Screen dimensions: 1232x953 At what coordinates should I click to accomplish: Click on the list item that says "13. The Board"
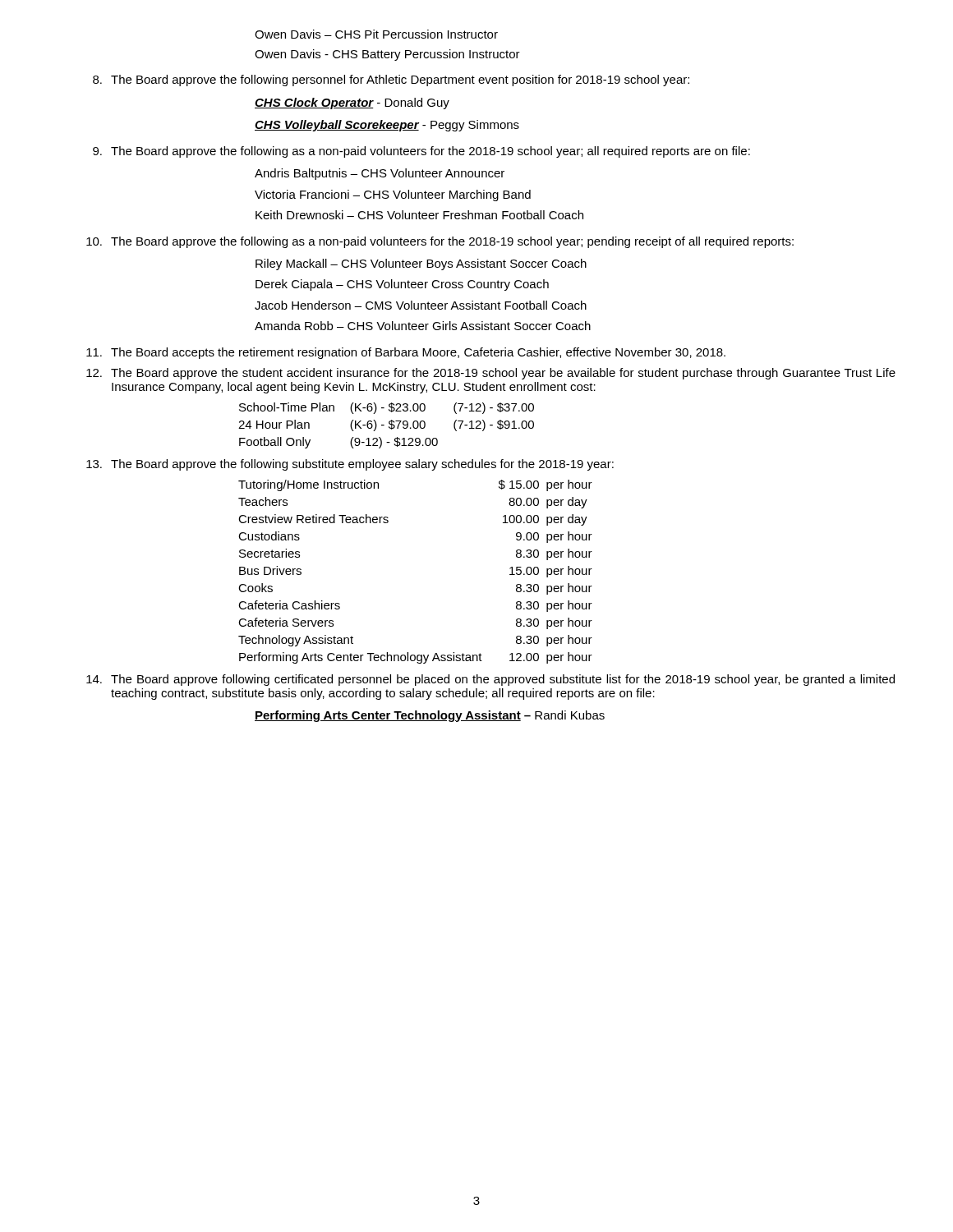(x=485, y=463)
